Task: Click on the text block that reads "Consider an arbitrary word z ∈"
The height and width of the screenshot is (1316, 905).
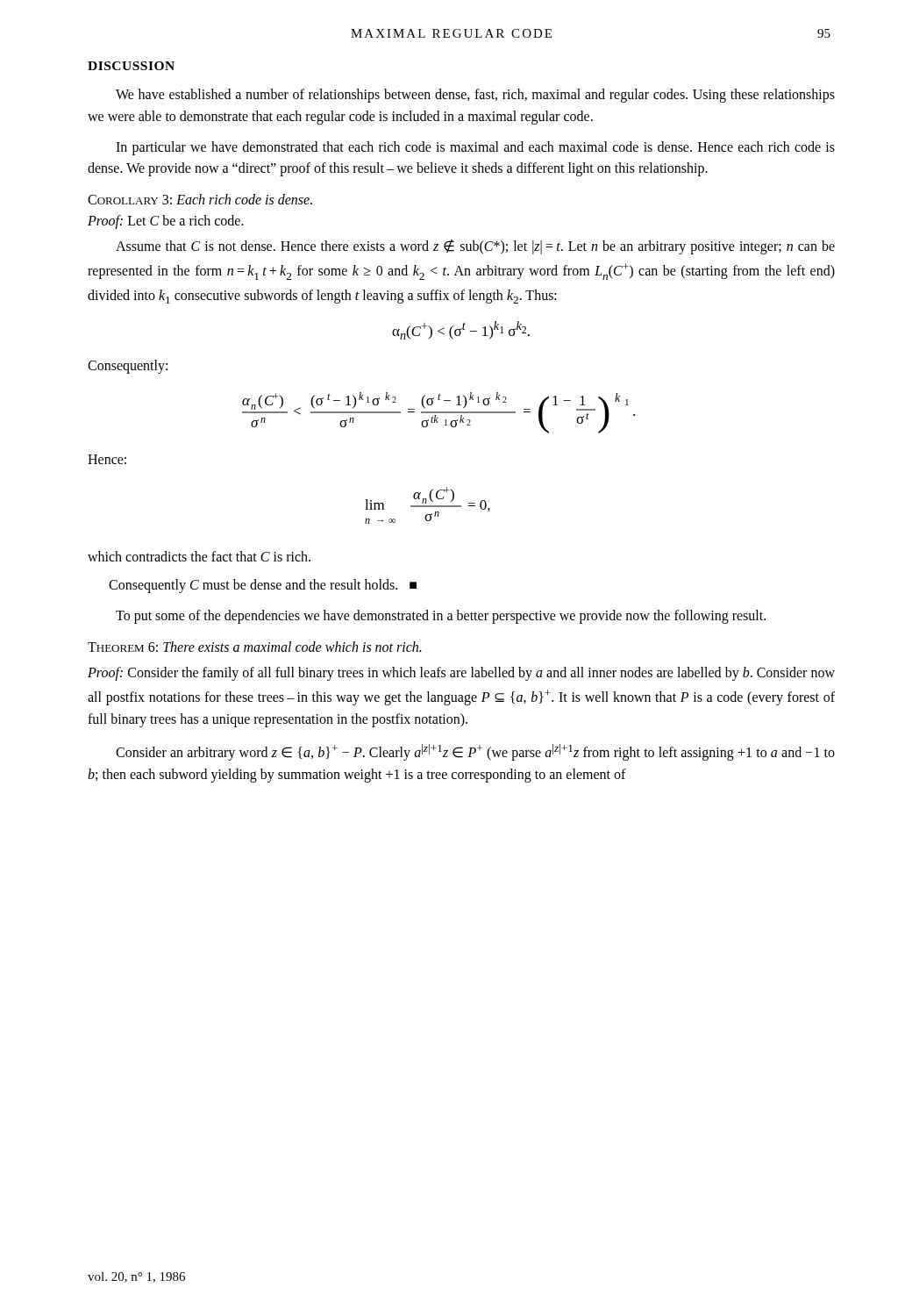Action: point(461,763)
